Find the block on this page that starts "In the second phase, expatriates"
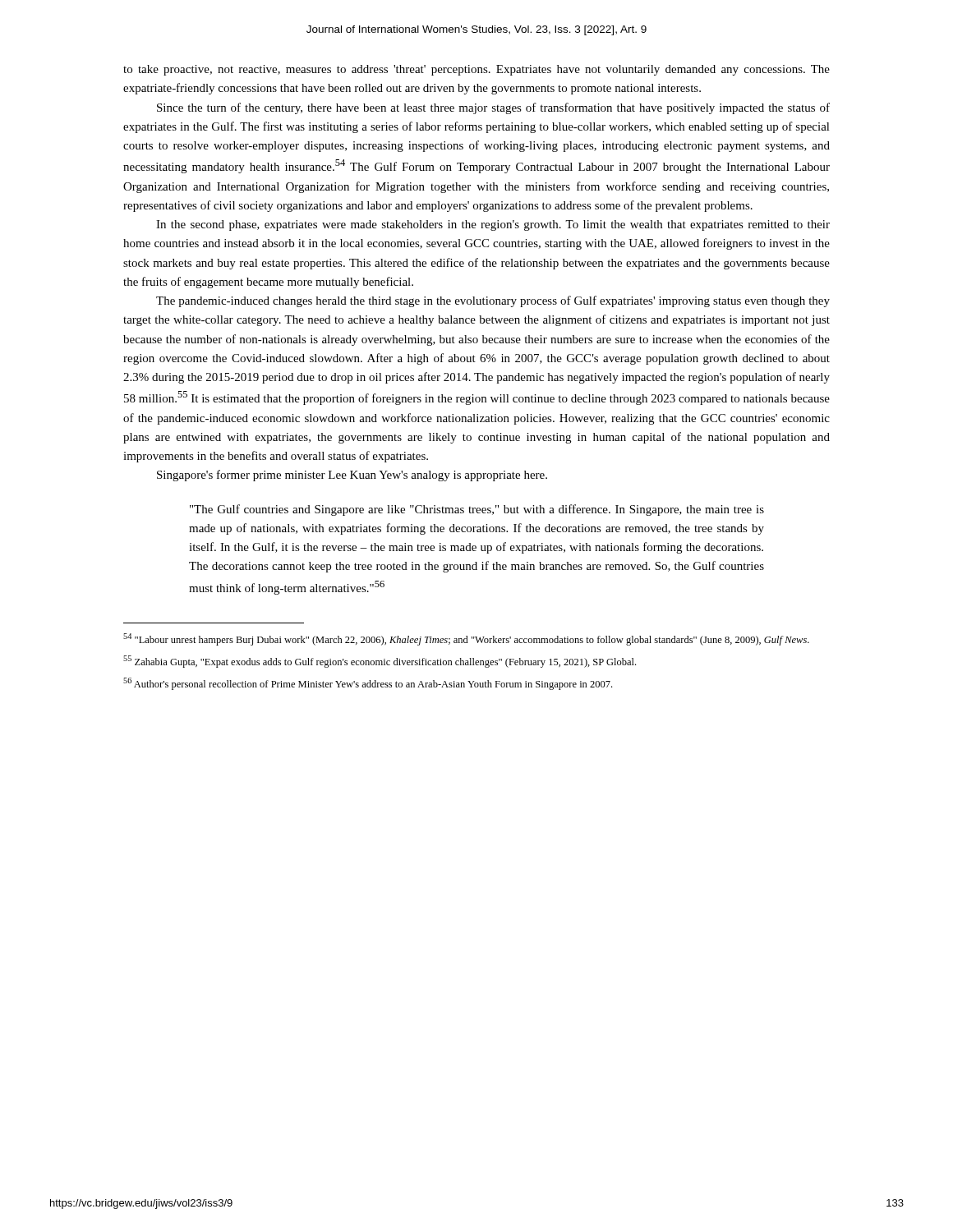Screen dimensions: 1232x953 [x=476, y=253]
